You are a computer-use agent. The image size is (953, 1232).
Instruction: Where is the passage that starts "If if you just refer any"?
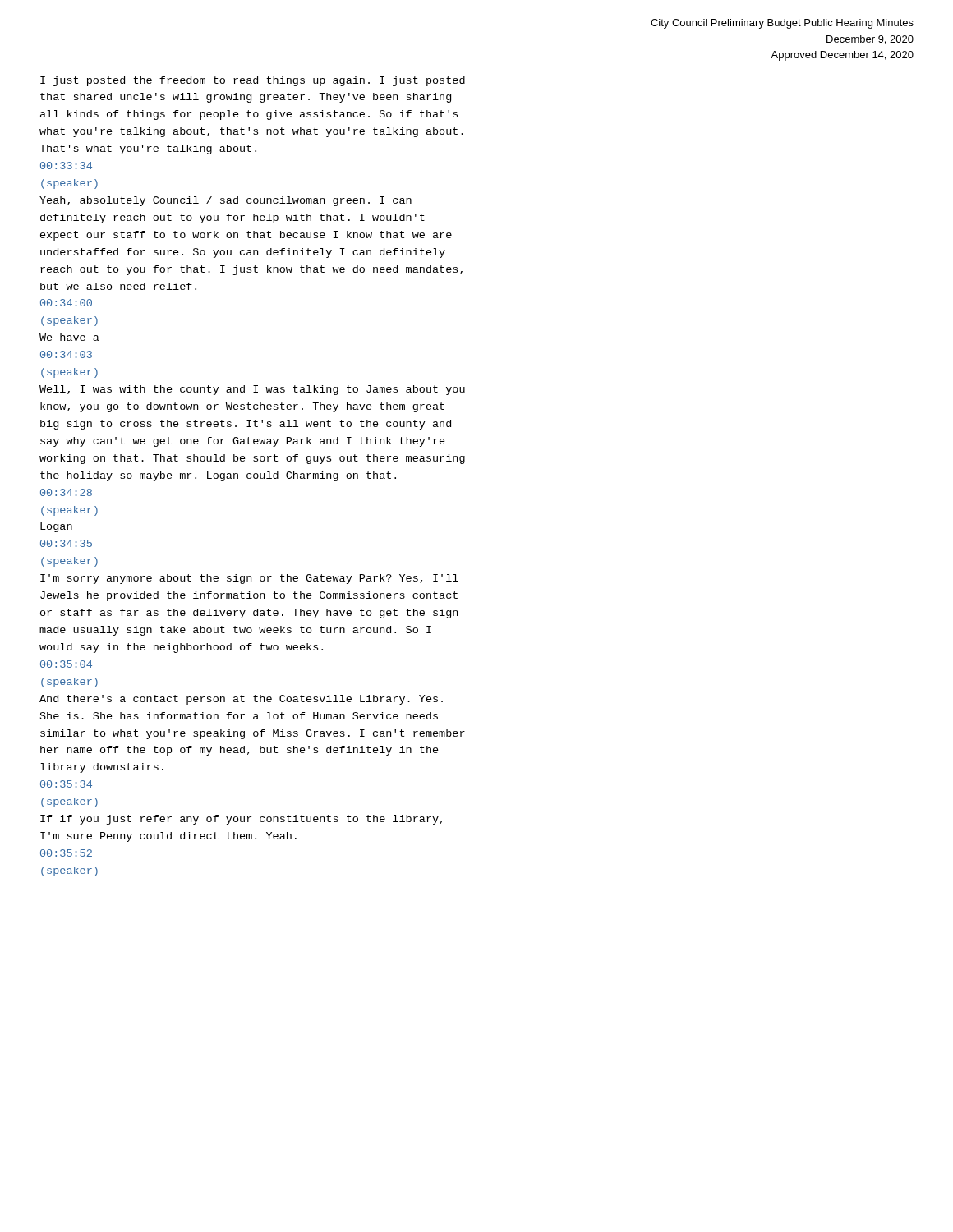[x=242, y=828]
